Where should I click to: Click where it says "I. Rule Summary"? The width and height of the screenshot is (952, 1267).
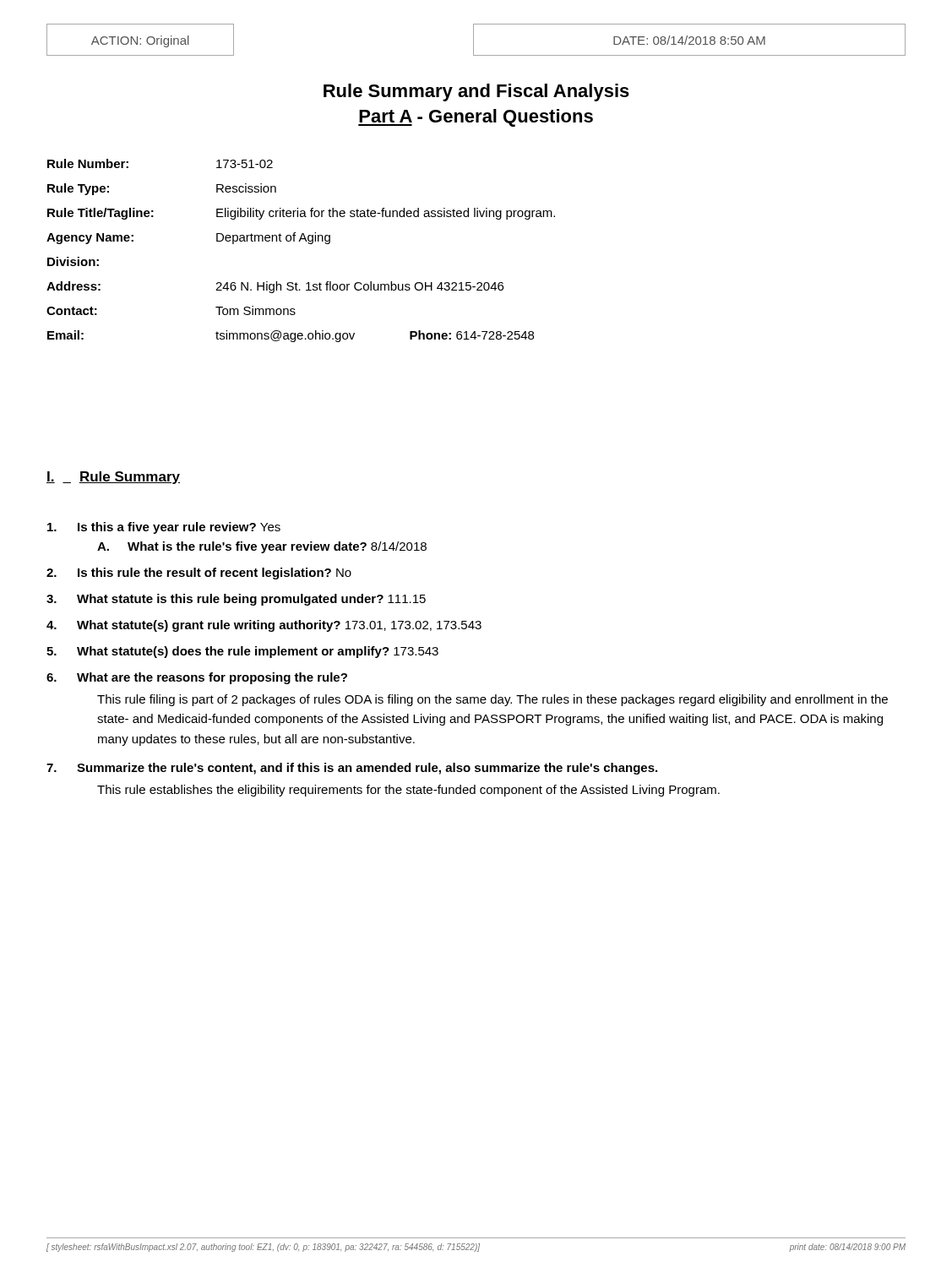113,477
